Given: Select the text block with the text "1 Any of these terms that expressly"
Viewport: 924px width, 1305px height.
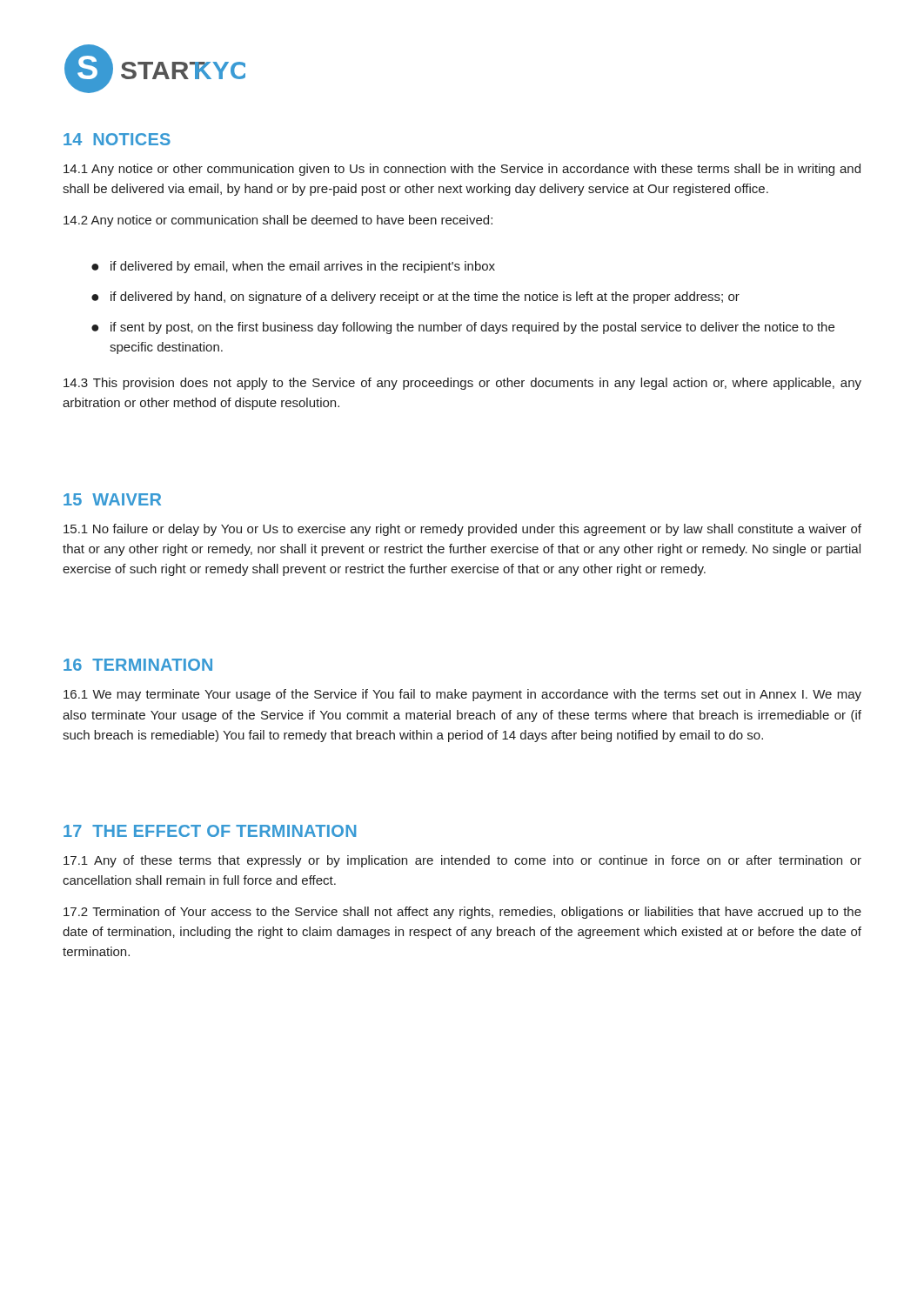Looking at the screenshot, I should (x=462, y=870).
